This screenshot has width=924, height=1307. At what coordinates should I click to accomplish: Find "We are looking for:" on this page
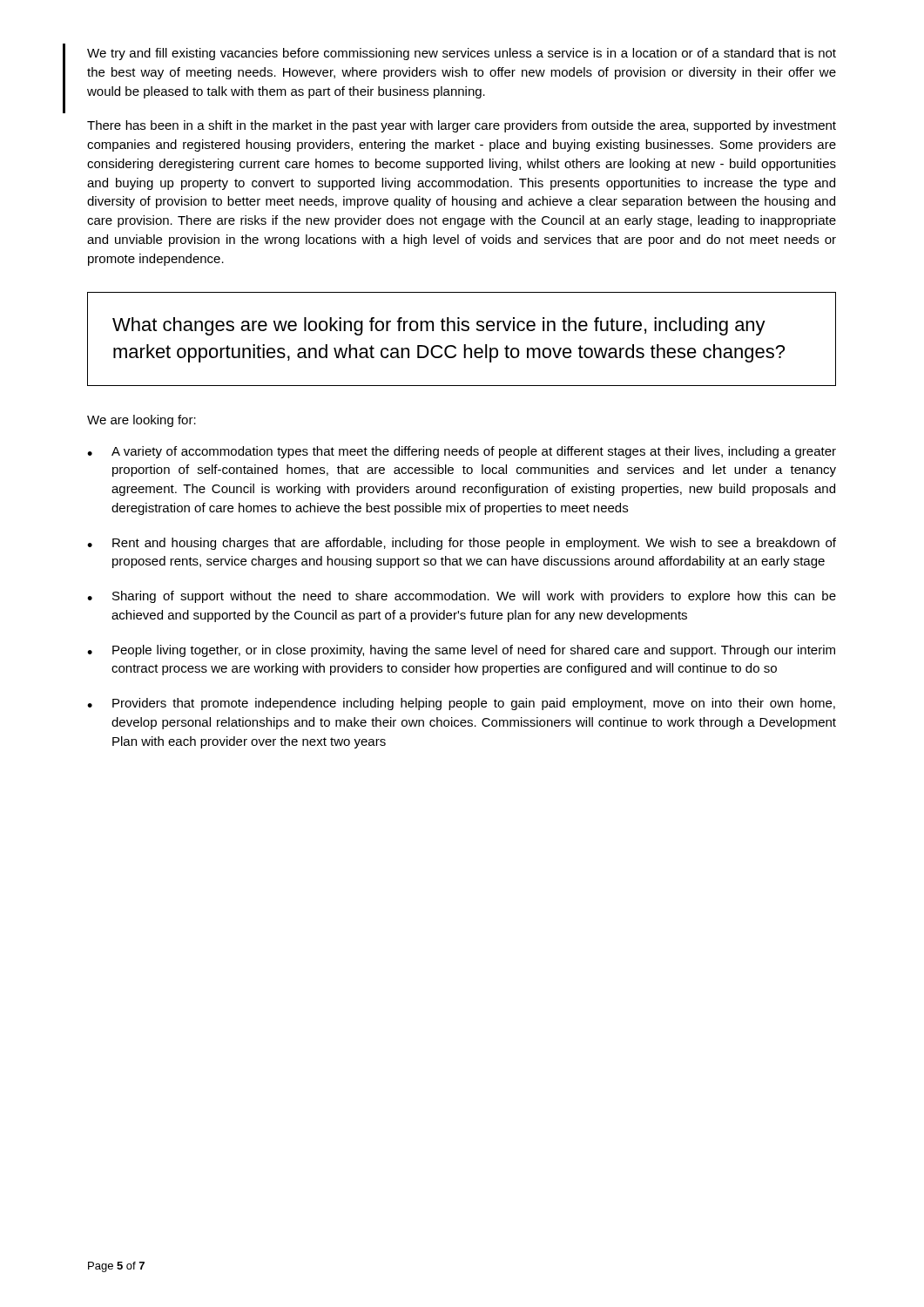[x=142, y=419]
